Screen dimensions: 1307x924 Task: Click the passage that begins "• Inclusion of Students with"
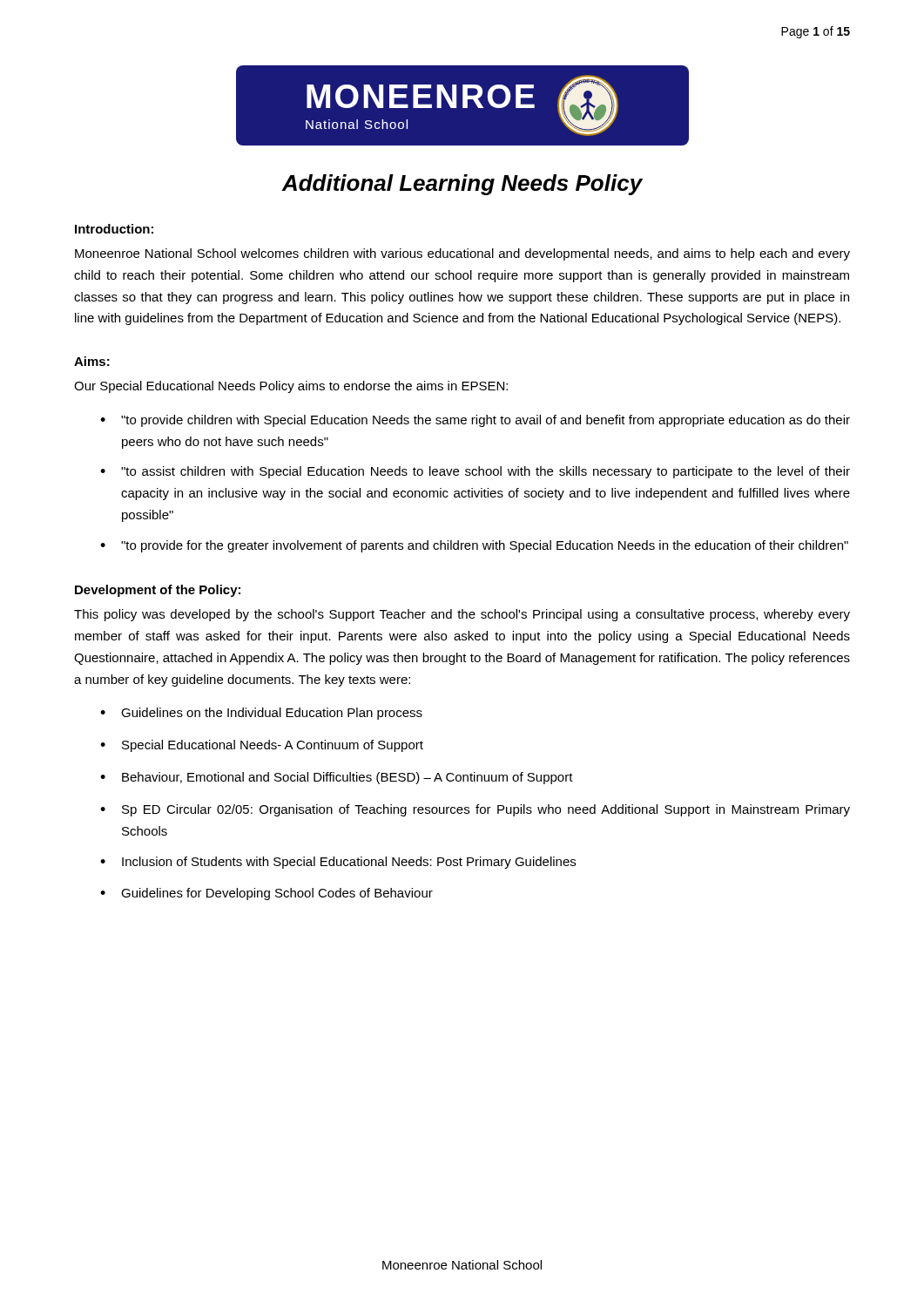[x=475, y=863]
